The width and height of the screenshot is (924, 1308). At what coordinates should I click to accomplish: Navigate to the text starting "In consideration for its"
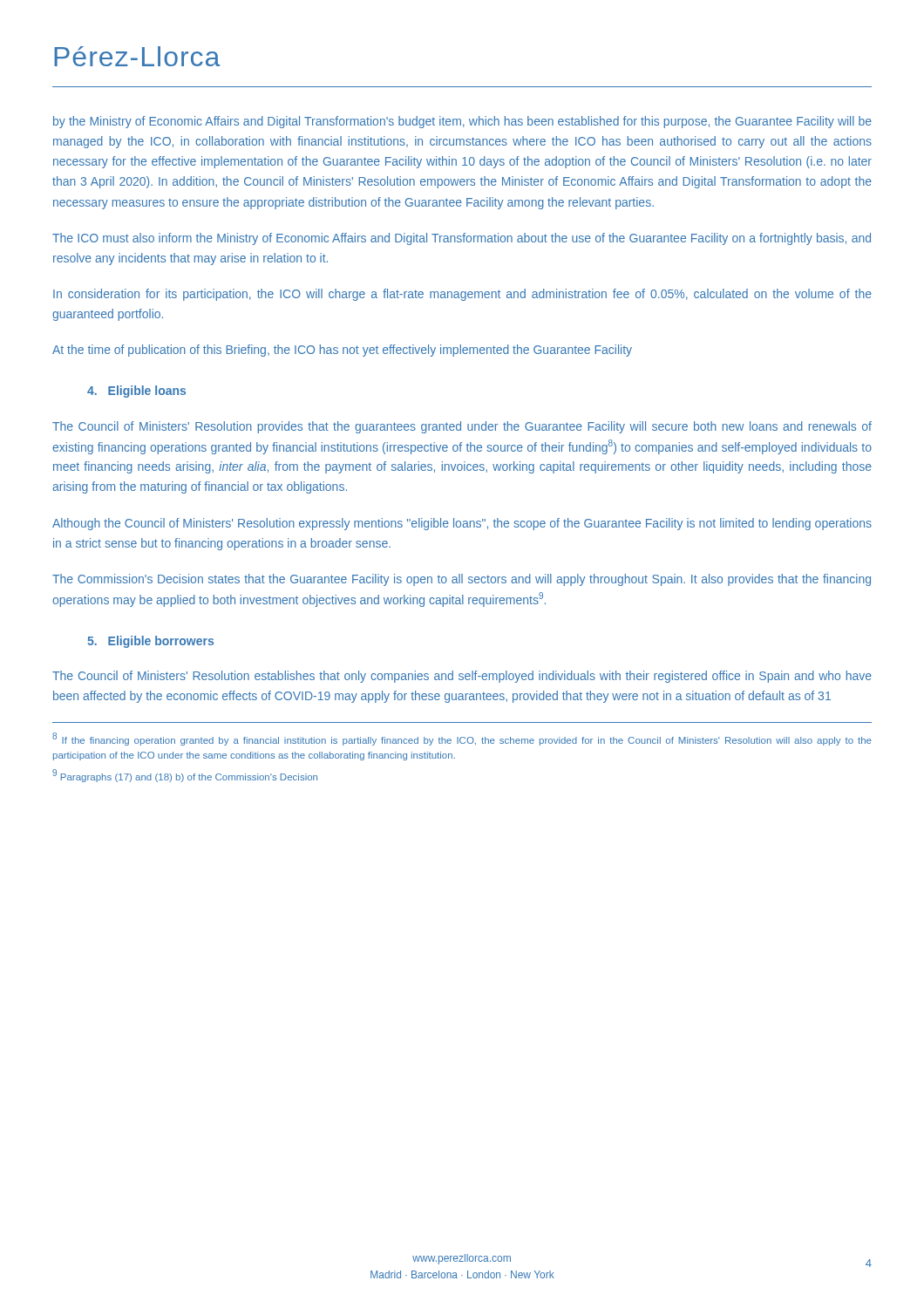(x=462, y=304)
